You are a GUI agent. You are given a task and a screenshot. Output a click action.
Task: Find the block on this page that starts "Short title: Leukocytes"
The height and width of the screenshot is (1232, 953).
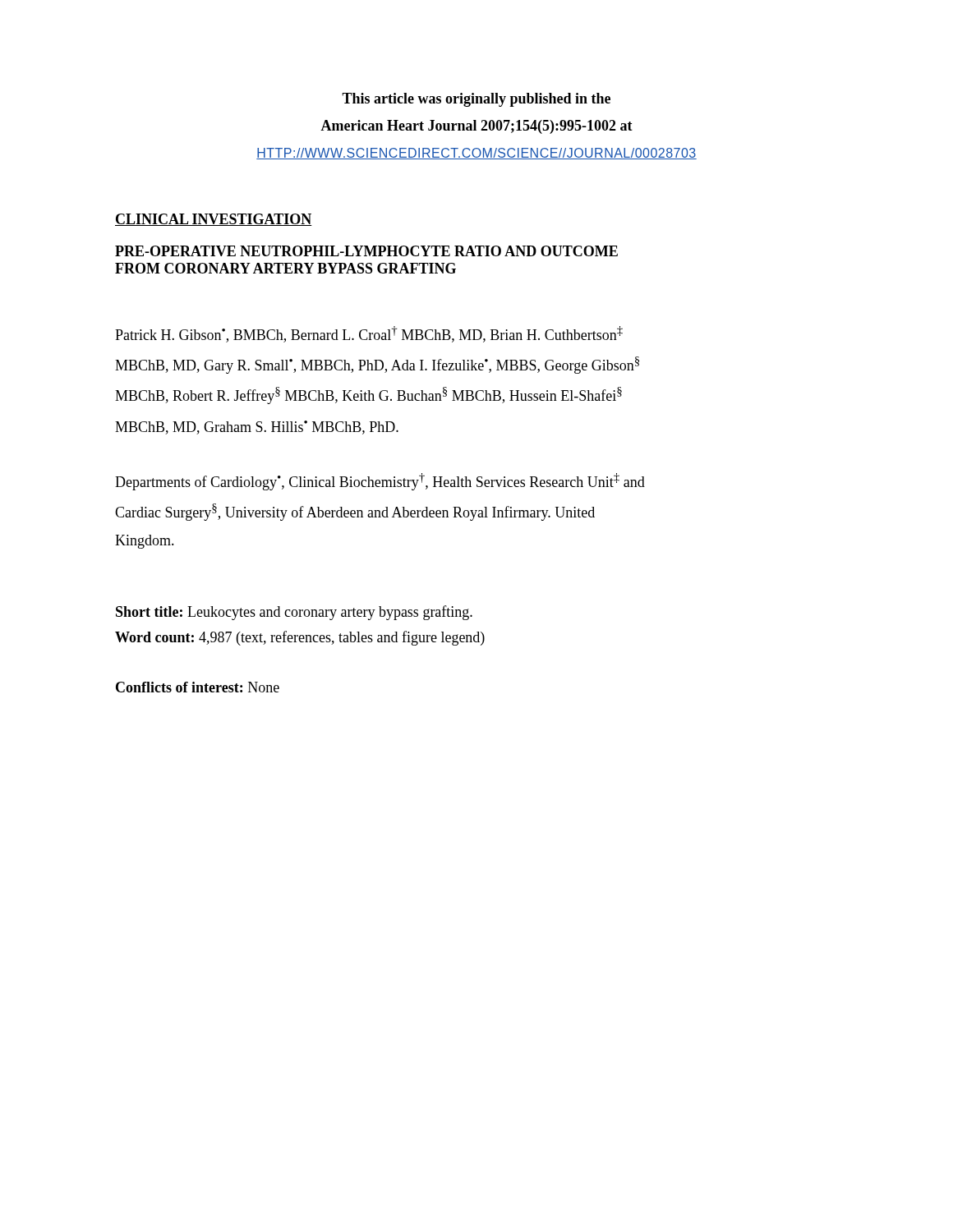[294, 612]
